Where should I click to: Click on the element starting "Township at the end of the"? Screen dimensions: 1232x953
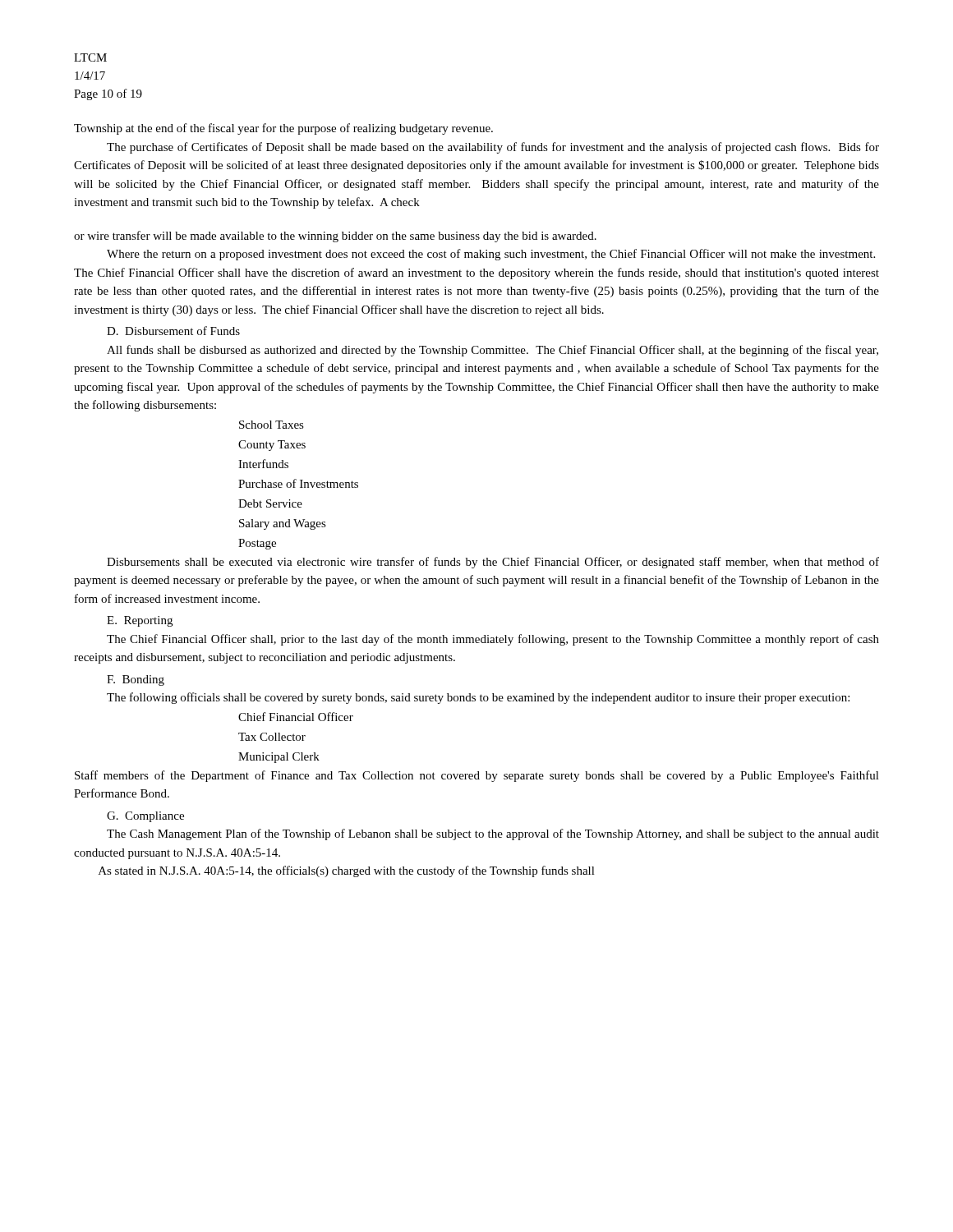coord(284,128)
